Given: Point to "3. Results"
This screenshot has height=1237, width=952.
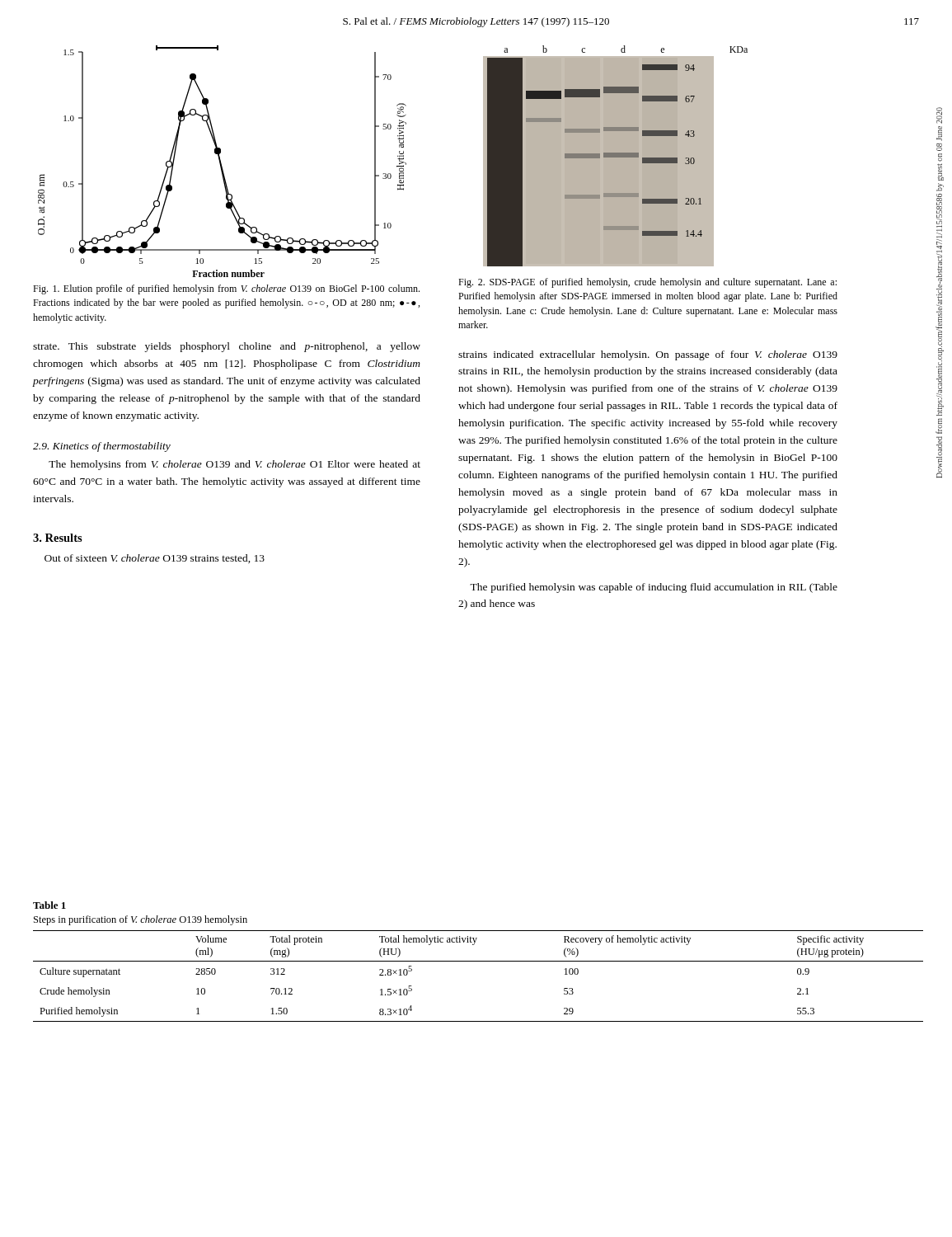Looking at the screenshot, I should point(58,537).
